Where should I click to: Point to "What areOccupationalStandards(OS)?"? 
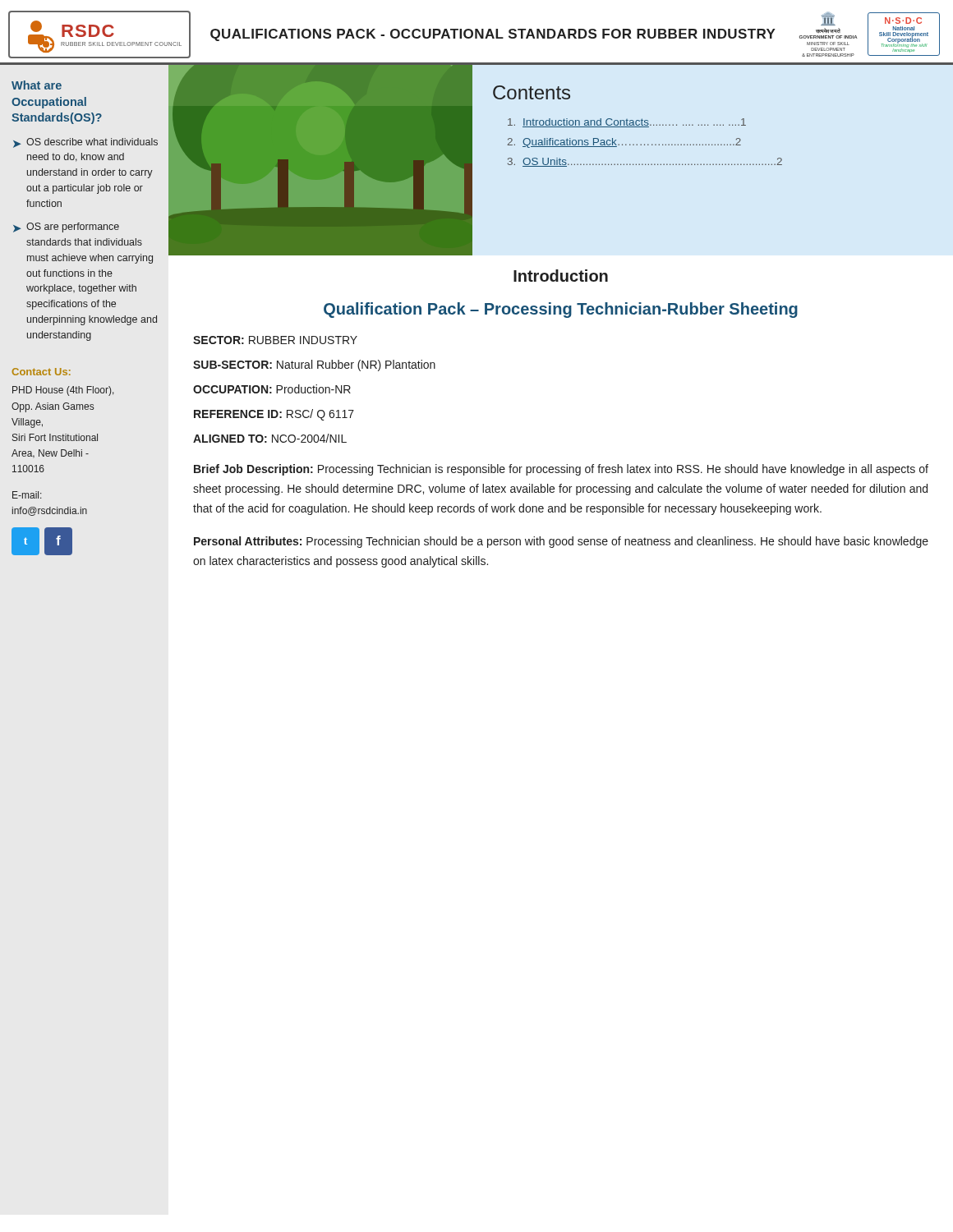(57, 102)
